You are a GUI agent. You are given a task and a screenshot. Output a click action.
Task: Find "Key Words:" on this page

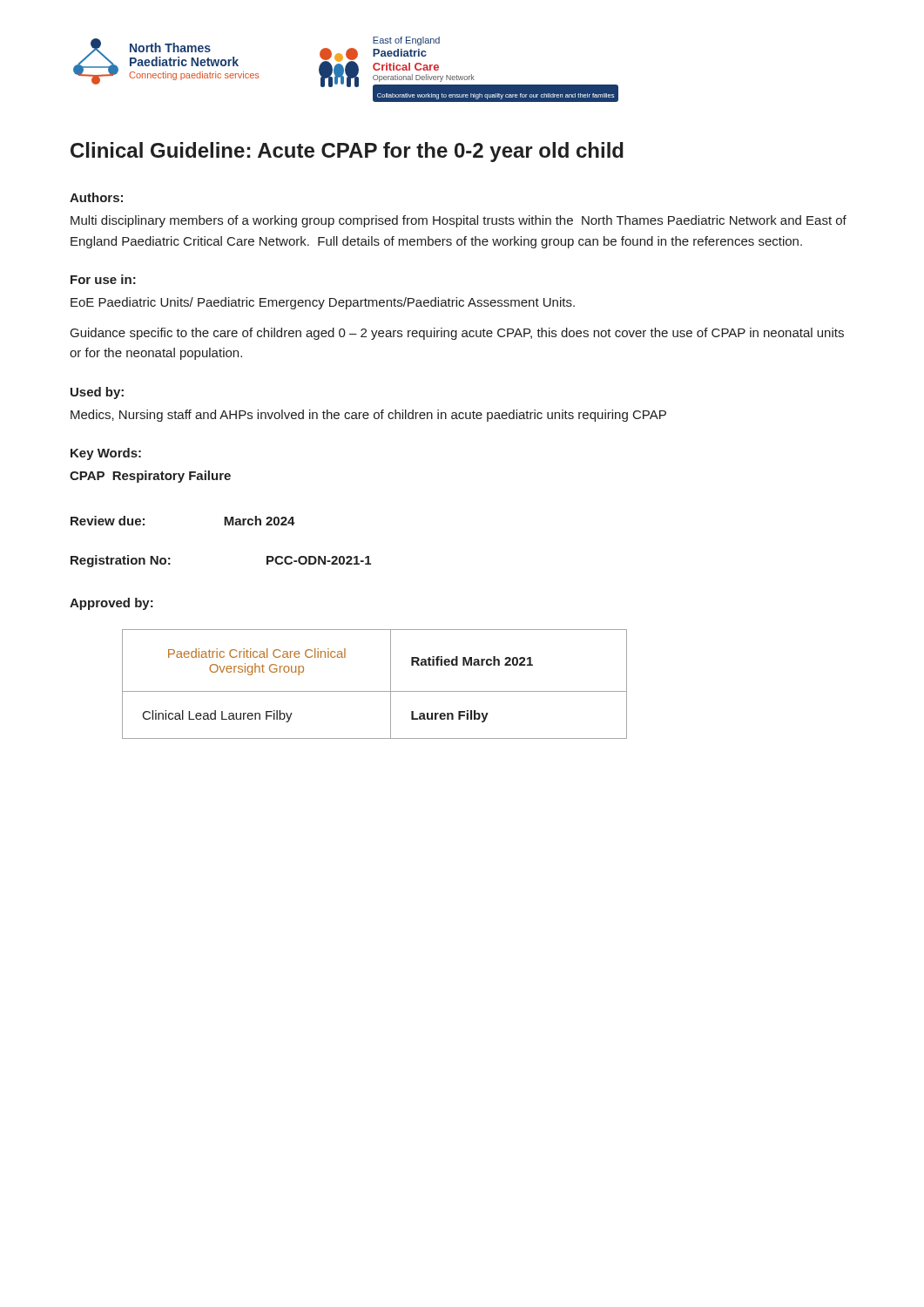106,454
